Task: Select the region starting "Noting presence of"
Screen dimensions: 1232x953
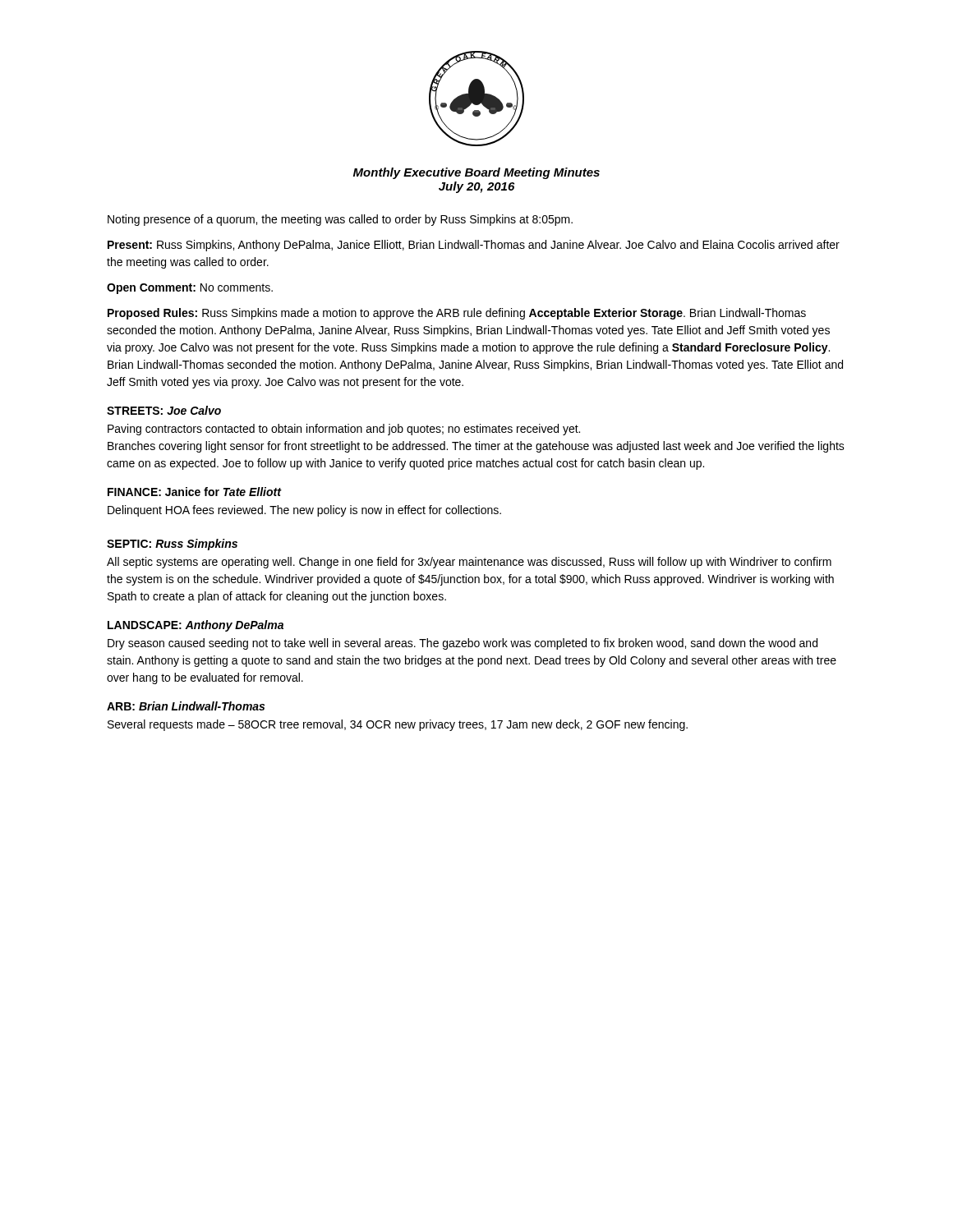Action: coord(340,219)
